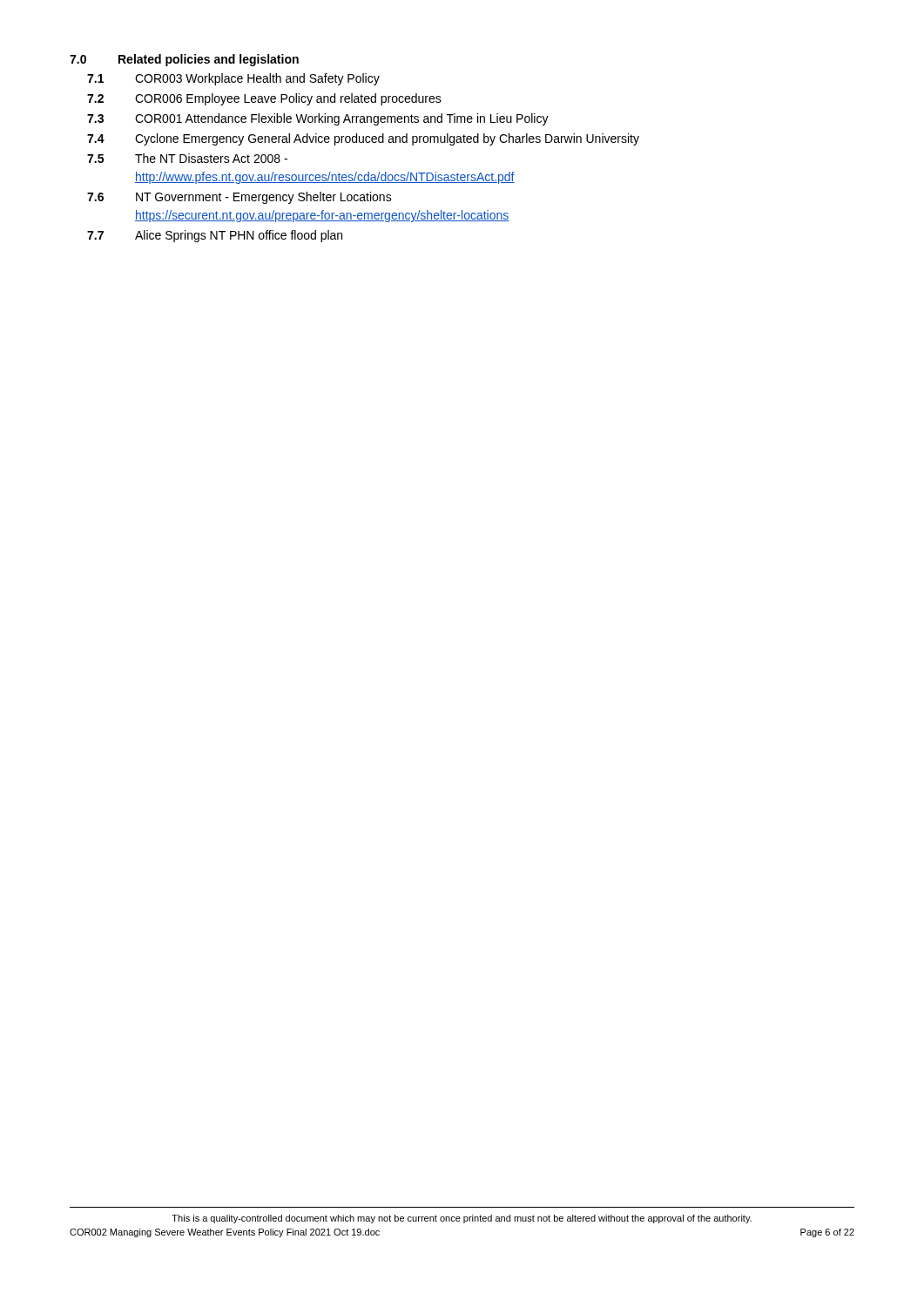This screenshot has height=1307, width=924.
Task: Click the passage that begins "7.3 COR001 Attendance Flexible Working Arrangements and Time"
Action: 462,119
